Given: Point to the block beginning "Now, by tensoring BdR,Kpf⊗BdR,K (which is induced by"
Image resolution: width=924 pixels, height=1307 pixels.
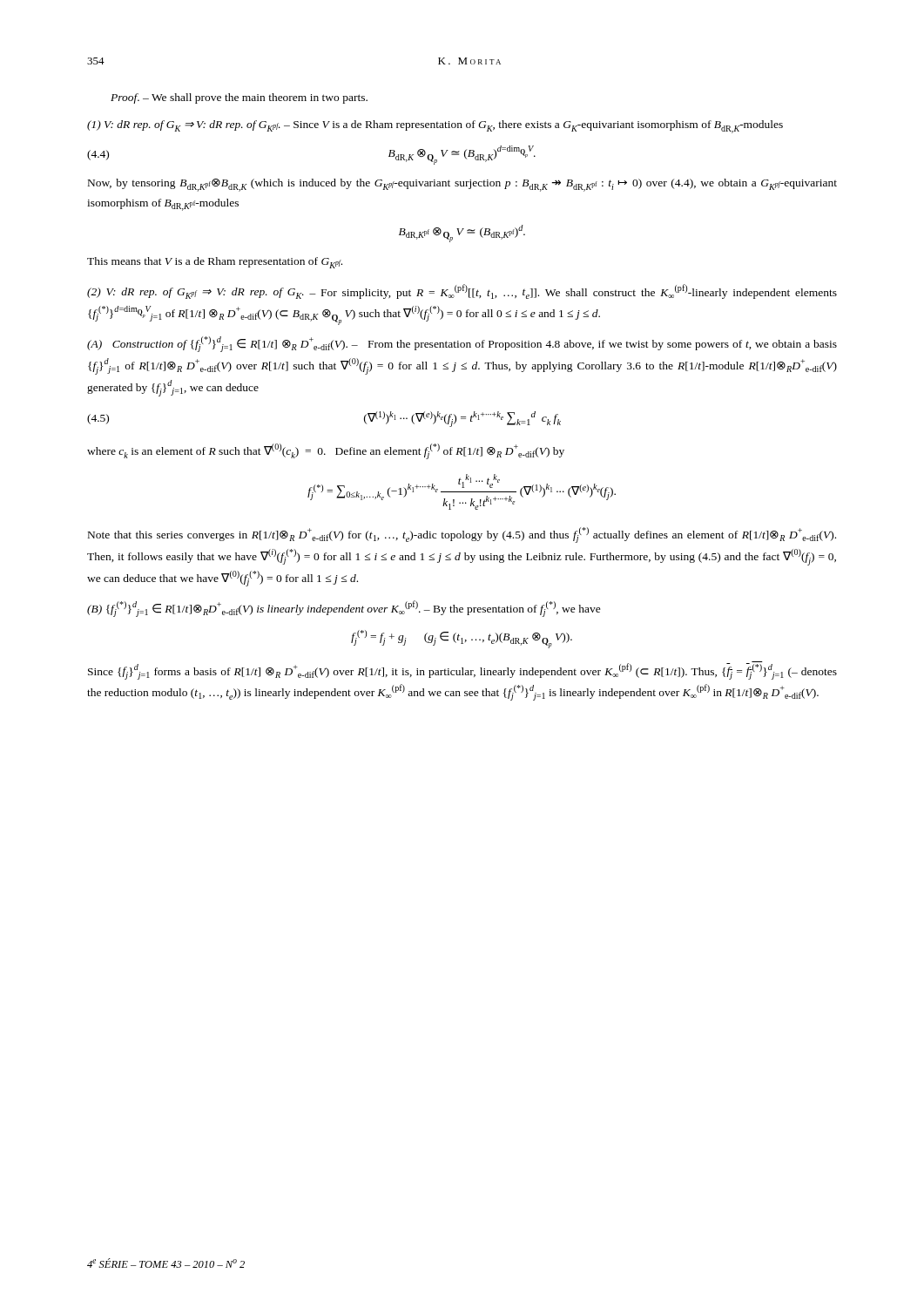Looking at the screenshot, I should point(462,194).
